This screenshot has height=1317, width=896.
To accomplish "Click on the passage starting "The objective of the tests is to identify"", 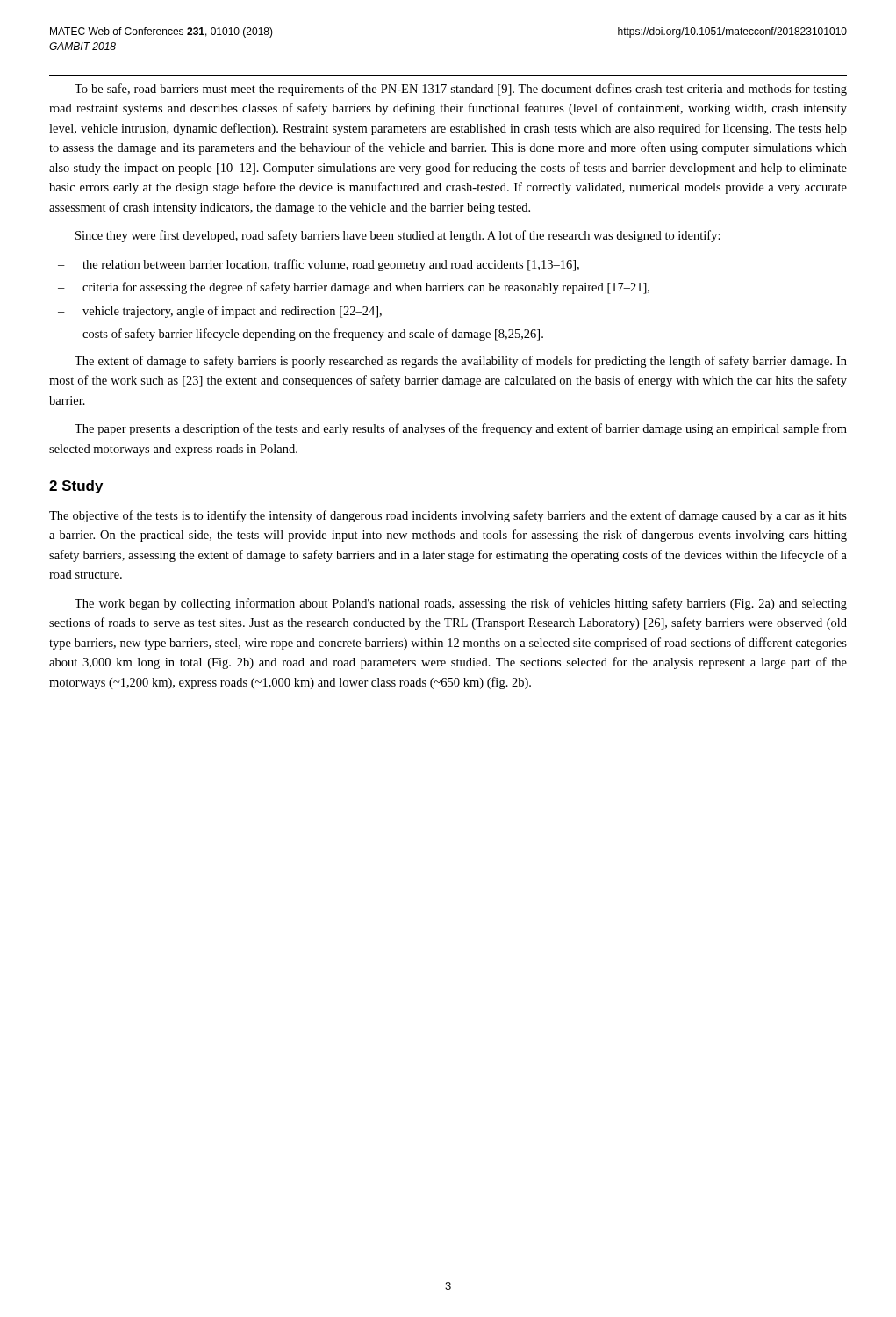I will click(448, 545).
